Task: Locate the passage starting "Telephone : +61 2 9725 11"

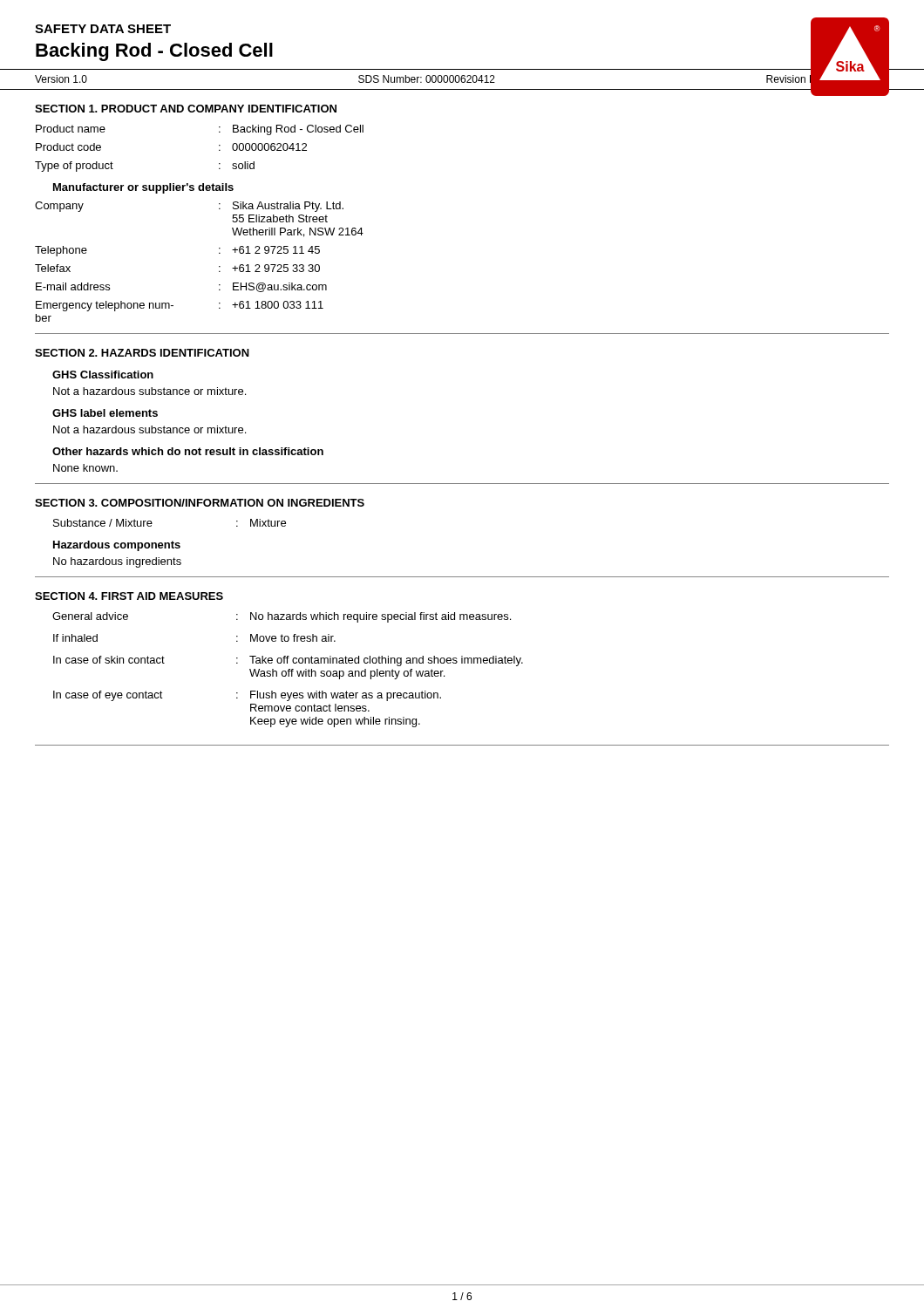Action: click(x=58, y=252)
